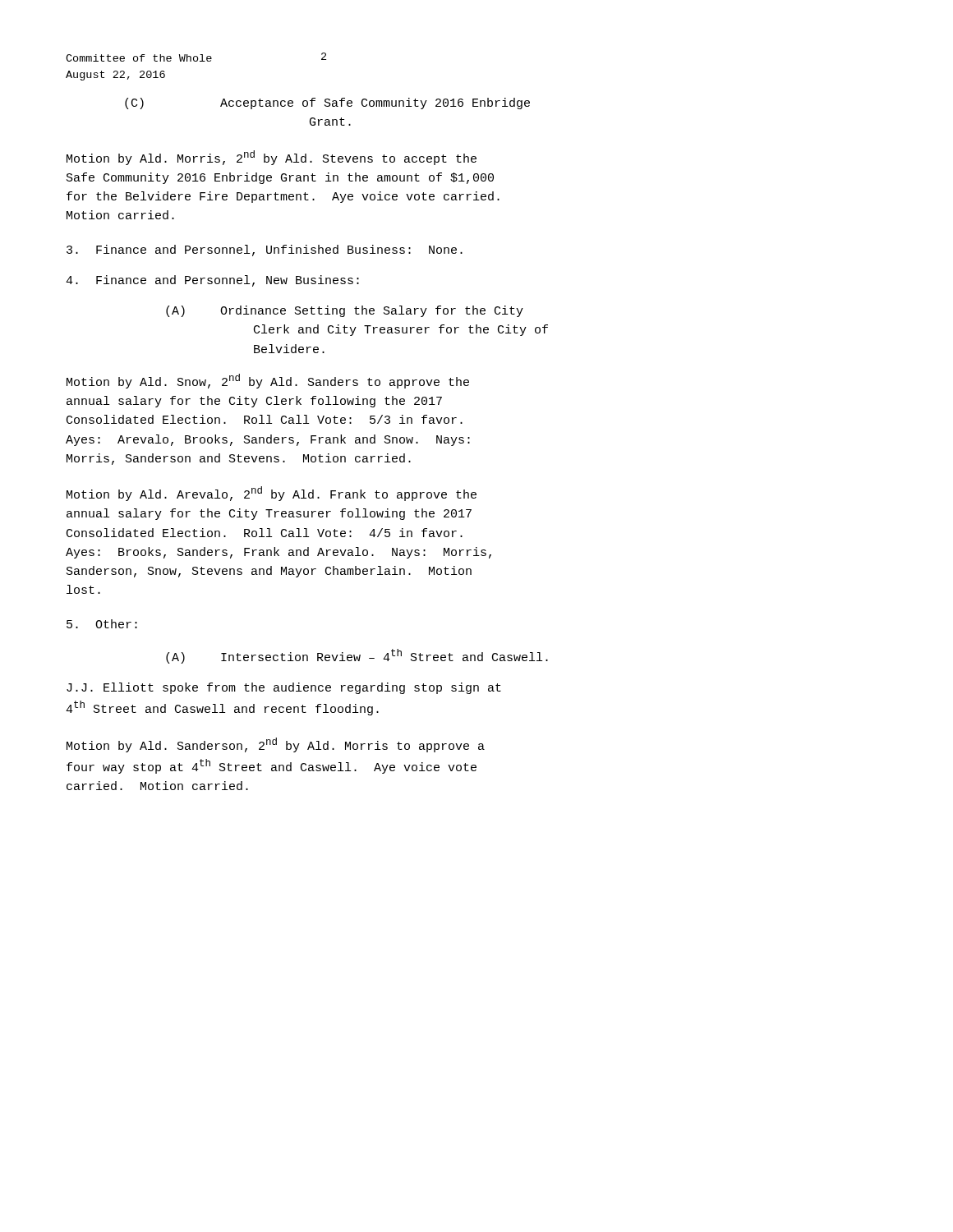Click on the block starting "(A) Ordinance Setting the Salary for the"
Screen dimensions: 1232x953
(x=357, y=330)
